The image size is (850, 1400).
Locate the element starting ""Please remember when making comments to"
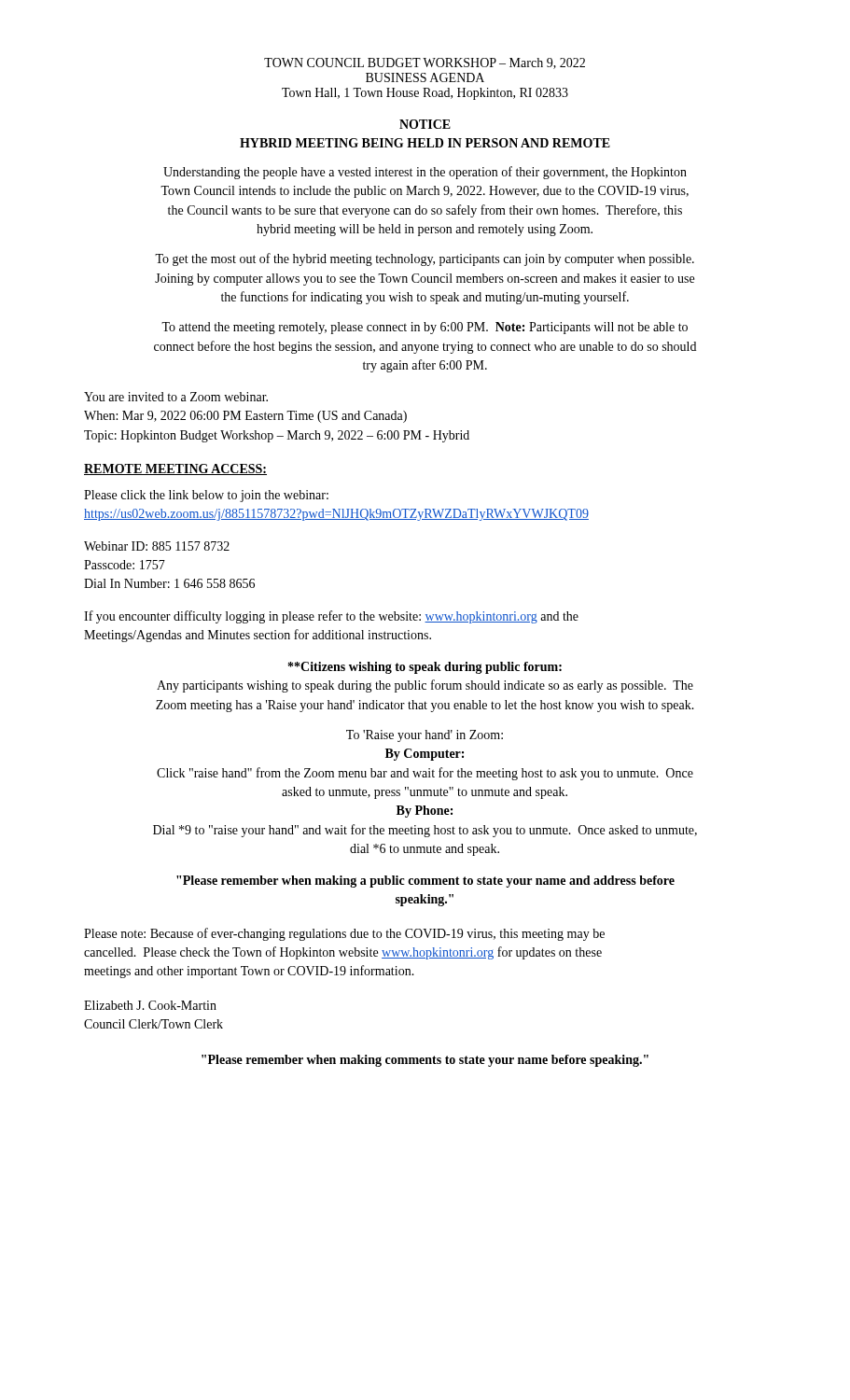(425, 1060)
